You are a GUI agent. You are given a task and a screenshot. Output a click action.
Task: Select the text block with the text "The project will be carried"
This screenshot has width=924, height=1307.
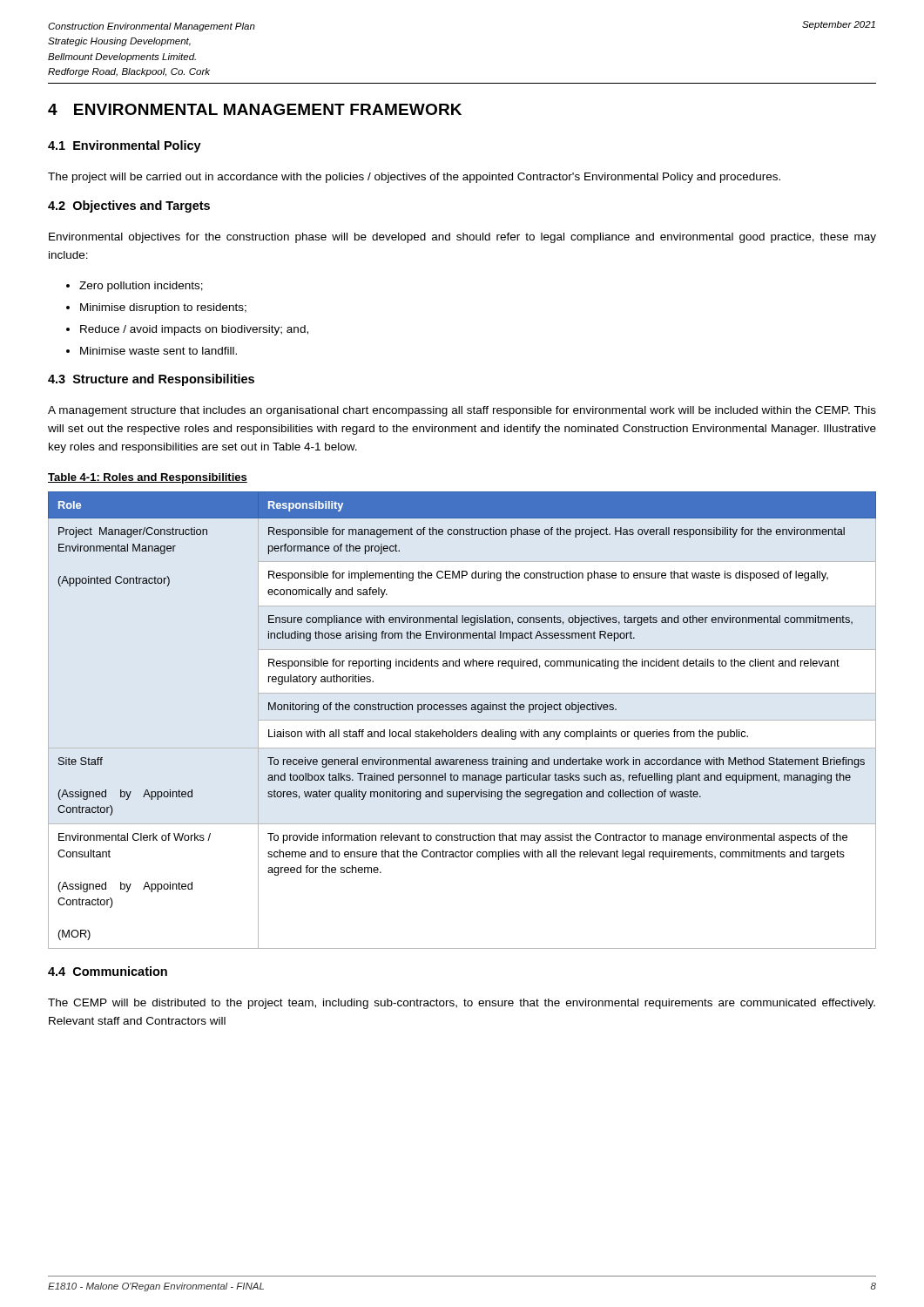point(462,177)
